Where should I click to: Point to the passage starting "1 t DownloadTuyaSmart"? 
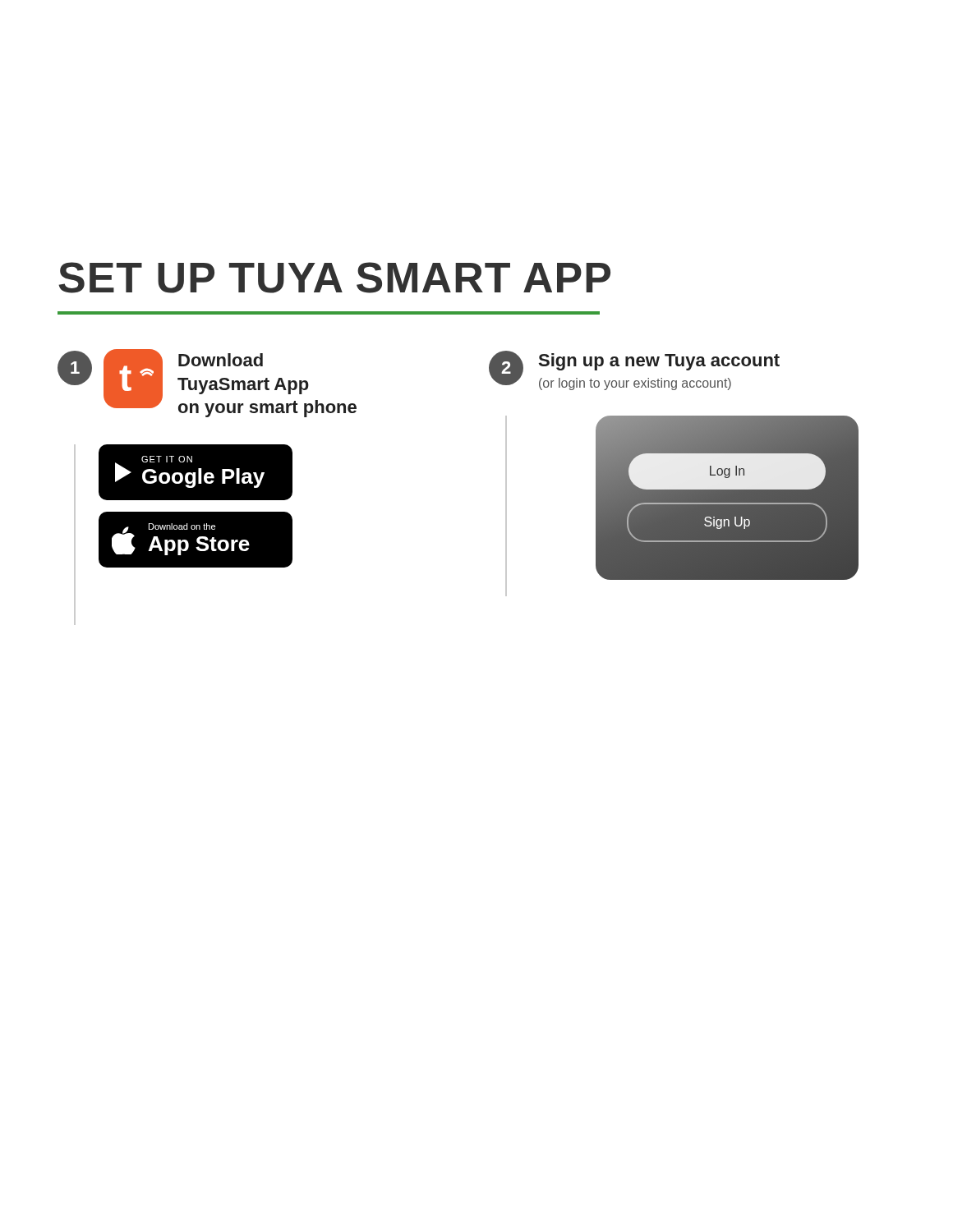pos(255,487)
